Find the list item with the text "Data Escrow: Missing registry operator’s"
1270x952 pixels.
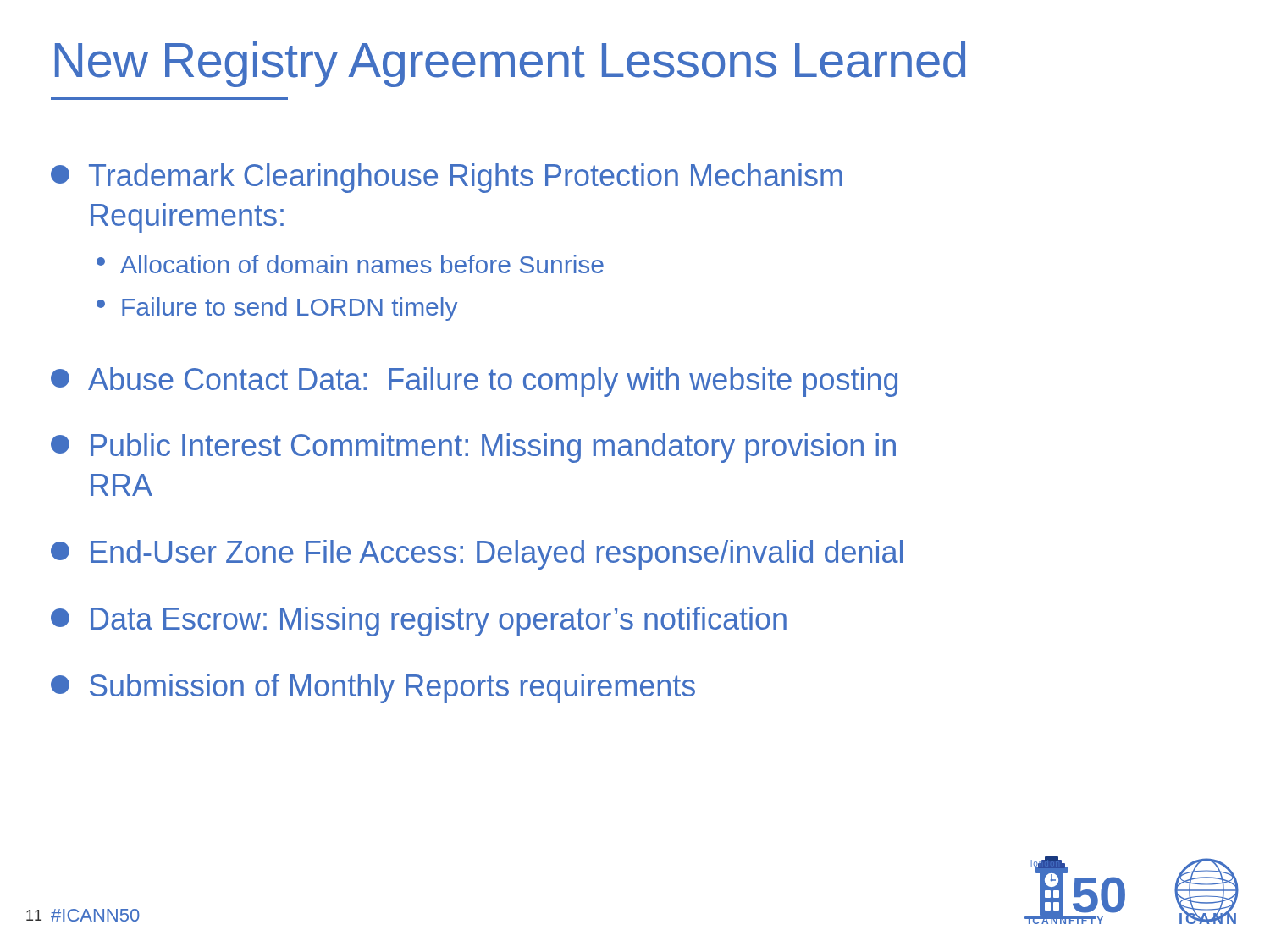tap(420, 620)
